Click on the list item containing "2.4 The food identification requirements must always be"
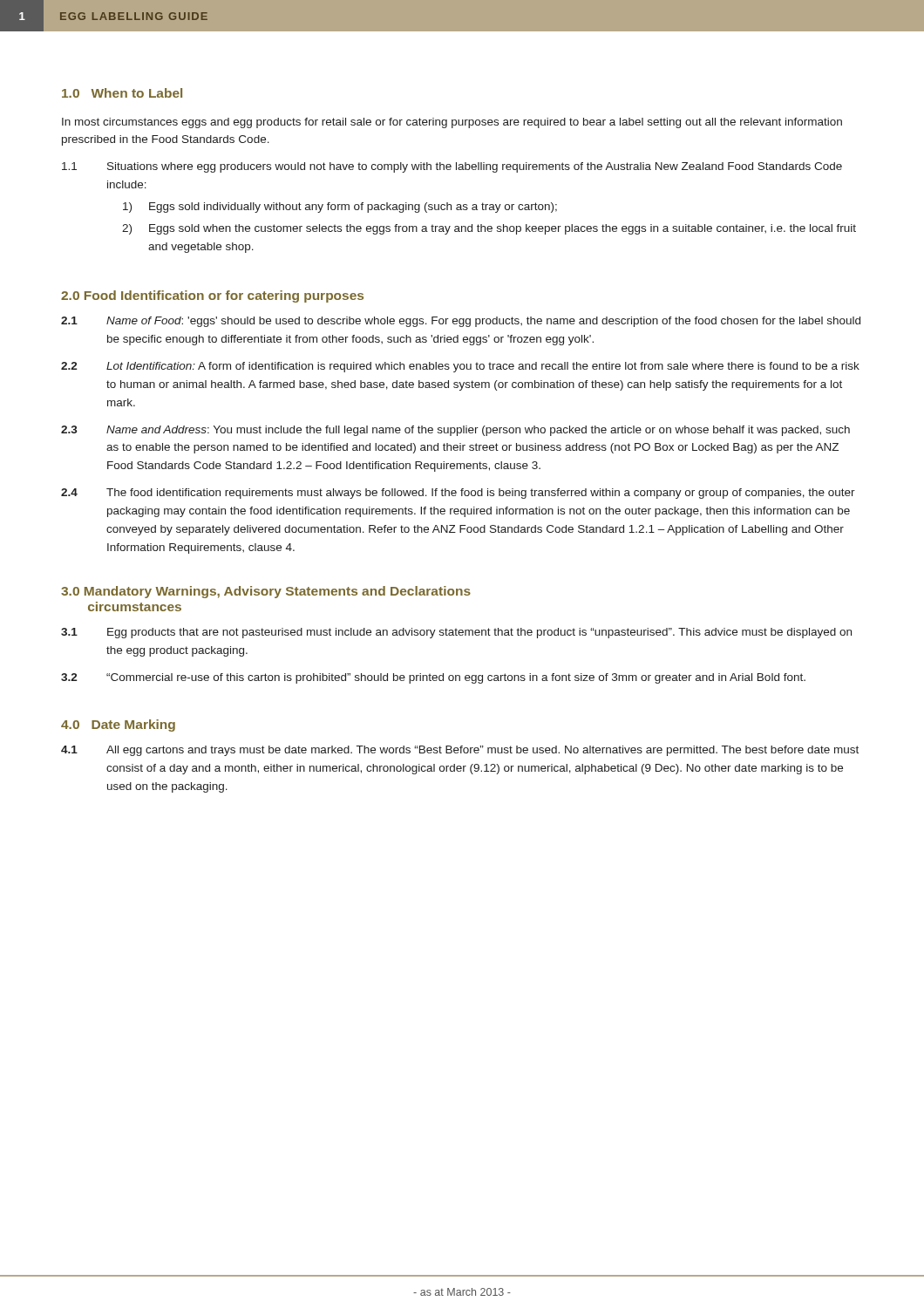Screen dimensions: 1308x924 tap(462, 521)
